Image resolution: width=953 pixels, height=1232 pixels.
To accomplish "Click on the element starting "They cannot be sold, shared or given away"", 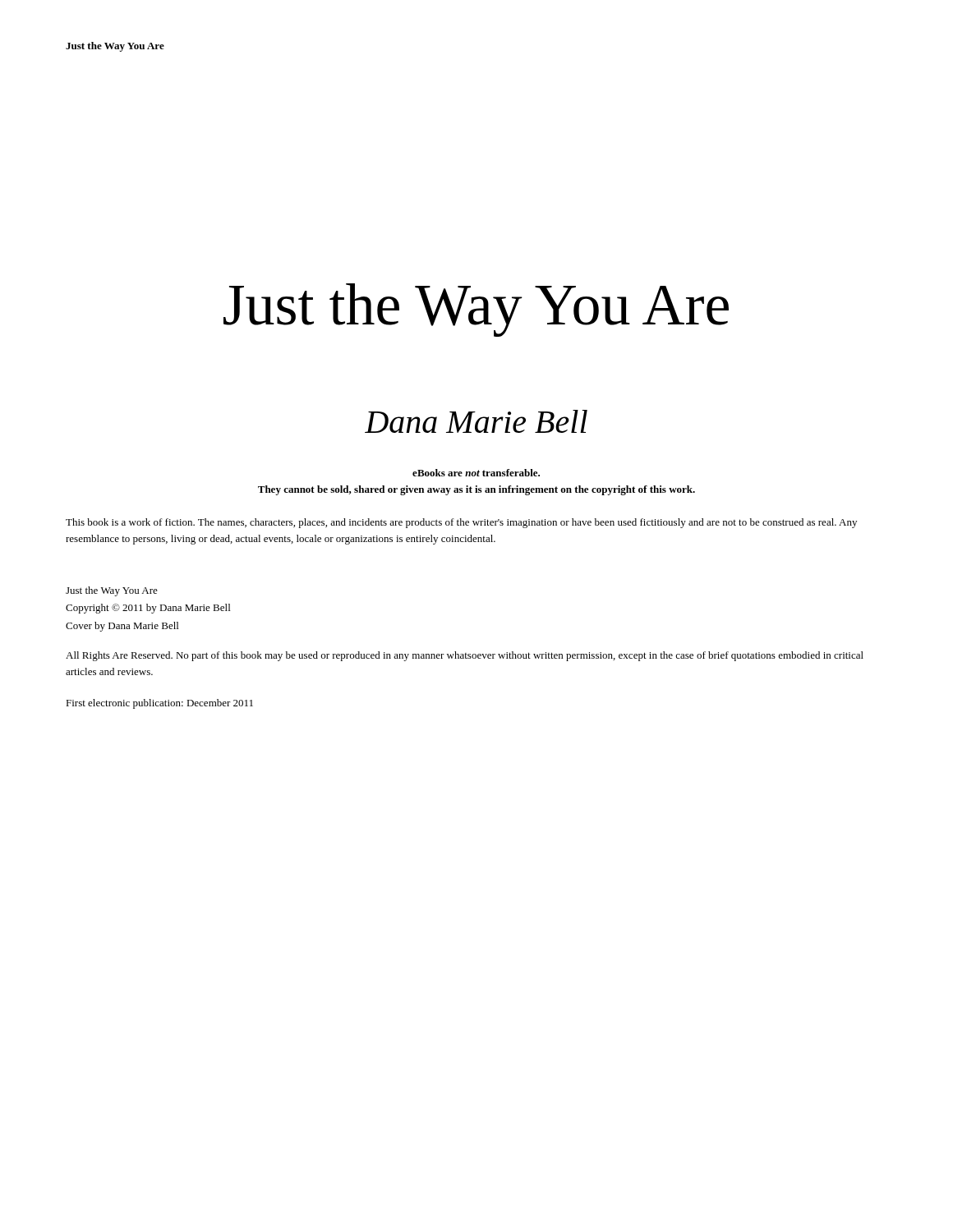I will pyautogui.click(x=476, y=489).
